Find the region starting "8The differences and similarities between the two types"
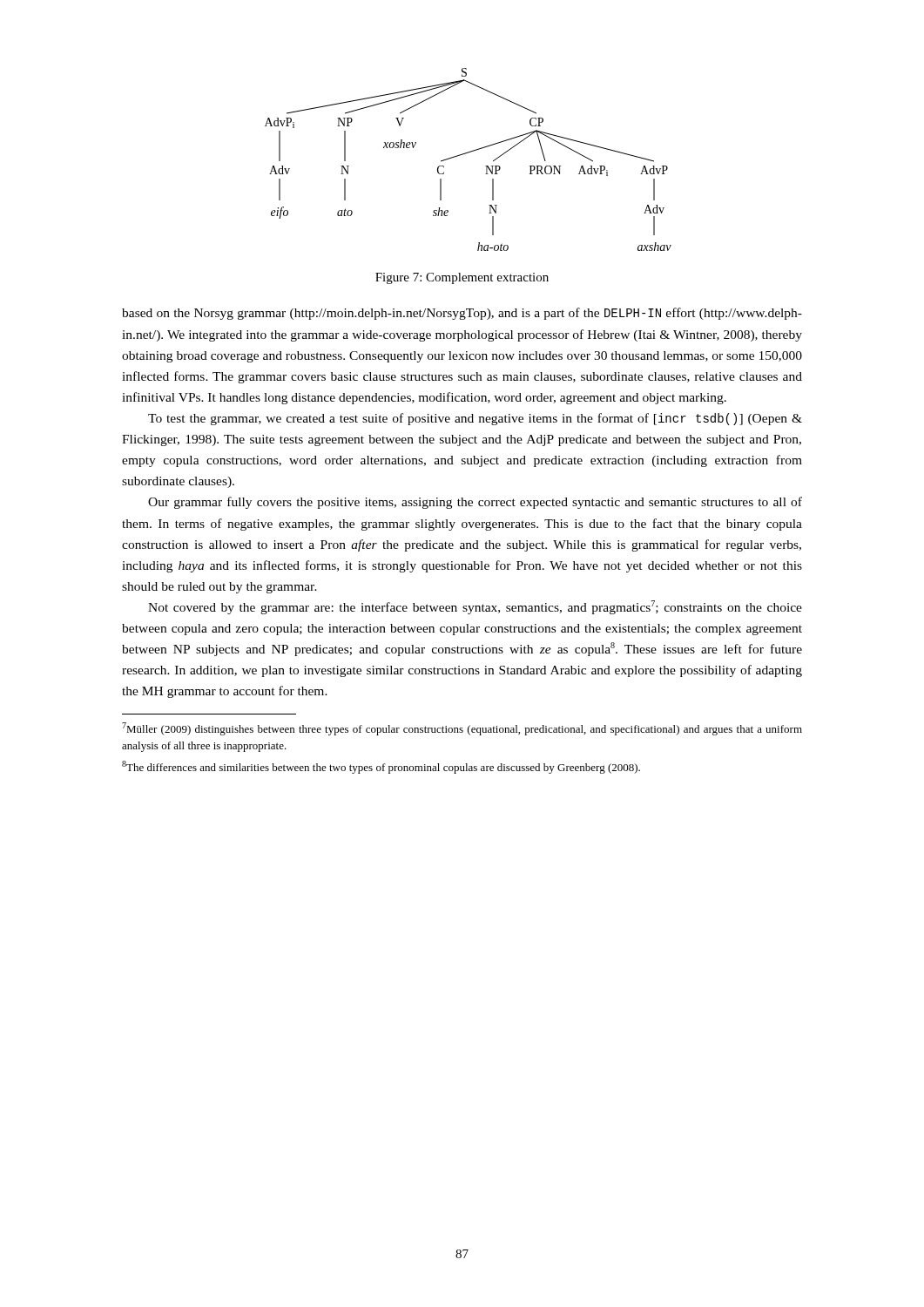 tap(381, 766)
